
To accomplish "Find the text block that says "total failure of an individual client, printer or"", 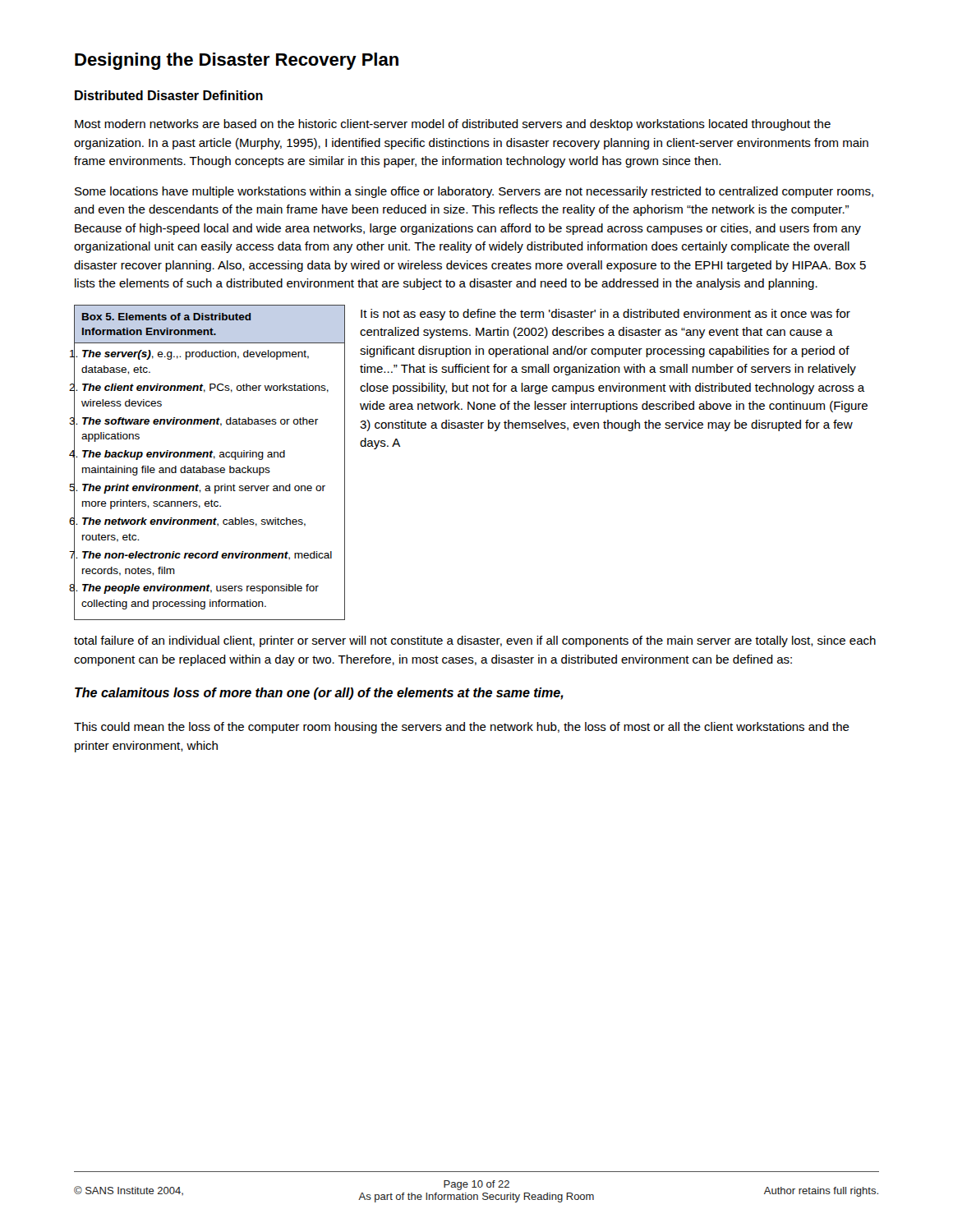I will tap(475, 650).
